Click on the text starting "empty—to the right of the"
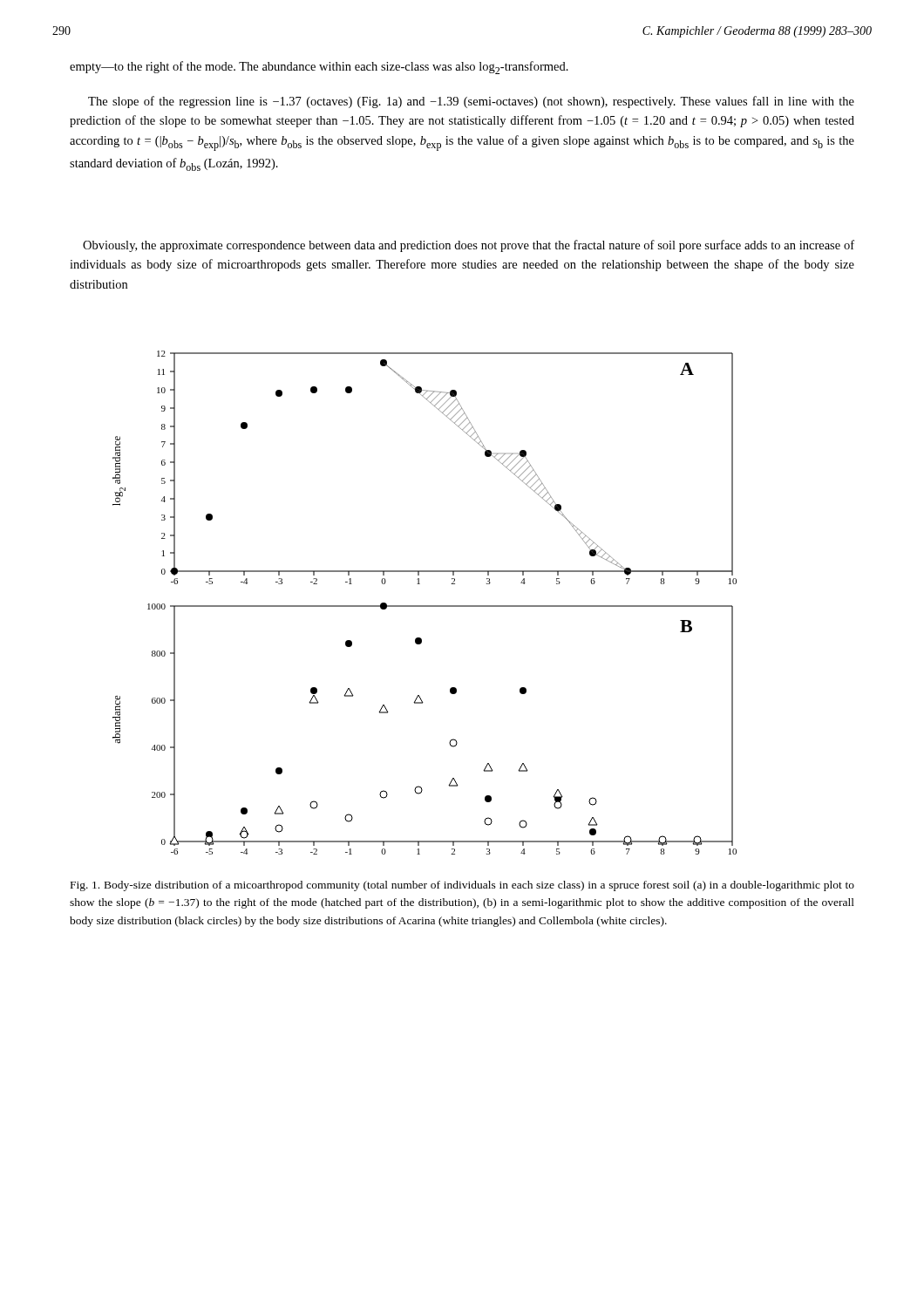924x1308 pixels. (319, 68)
